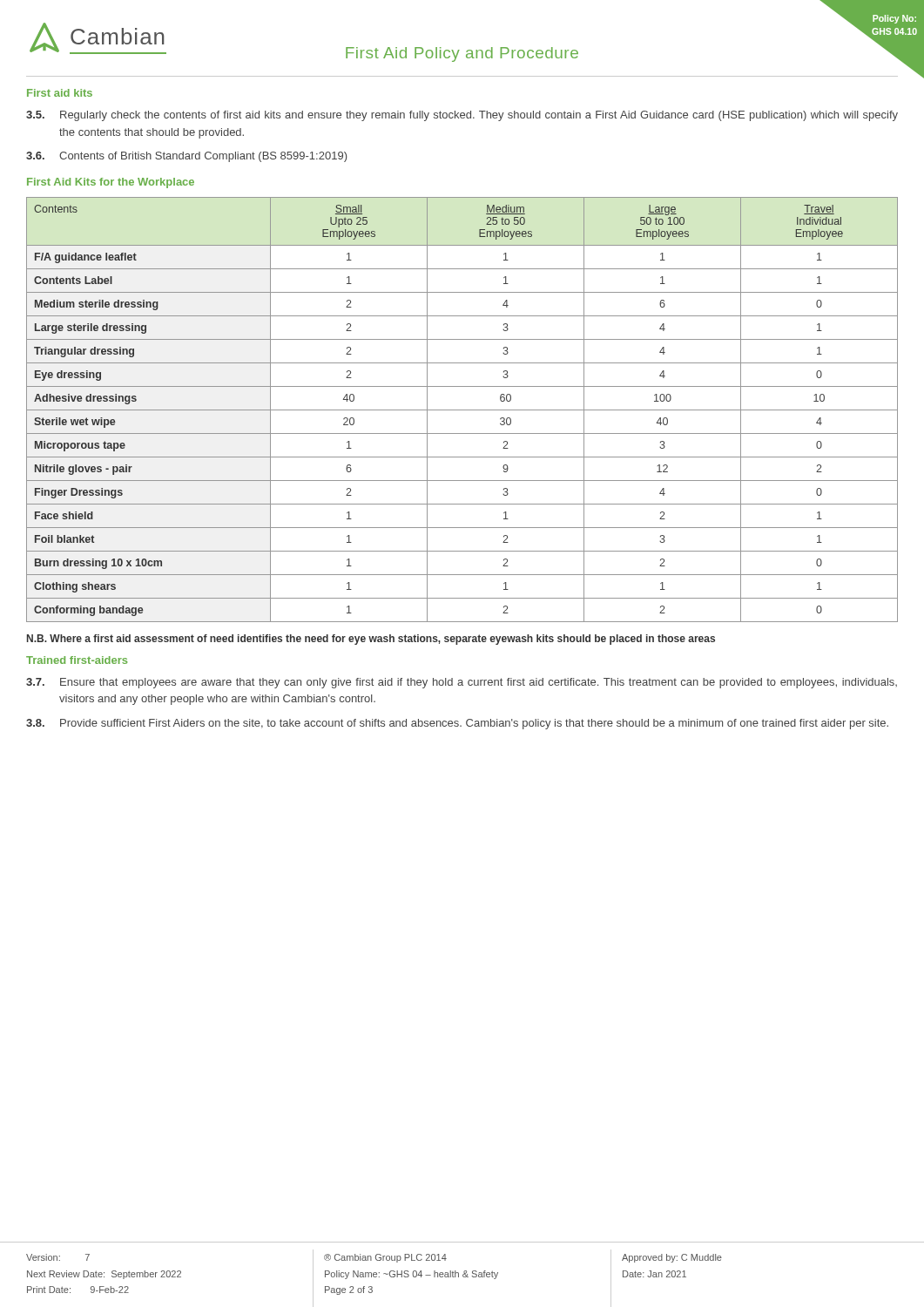
Task: Select the title that reads "First Aid Policy and Procedure"
Action: click(x=462, y=53)
